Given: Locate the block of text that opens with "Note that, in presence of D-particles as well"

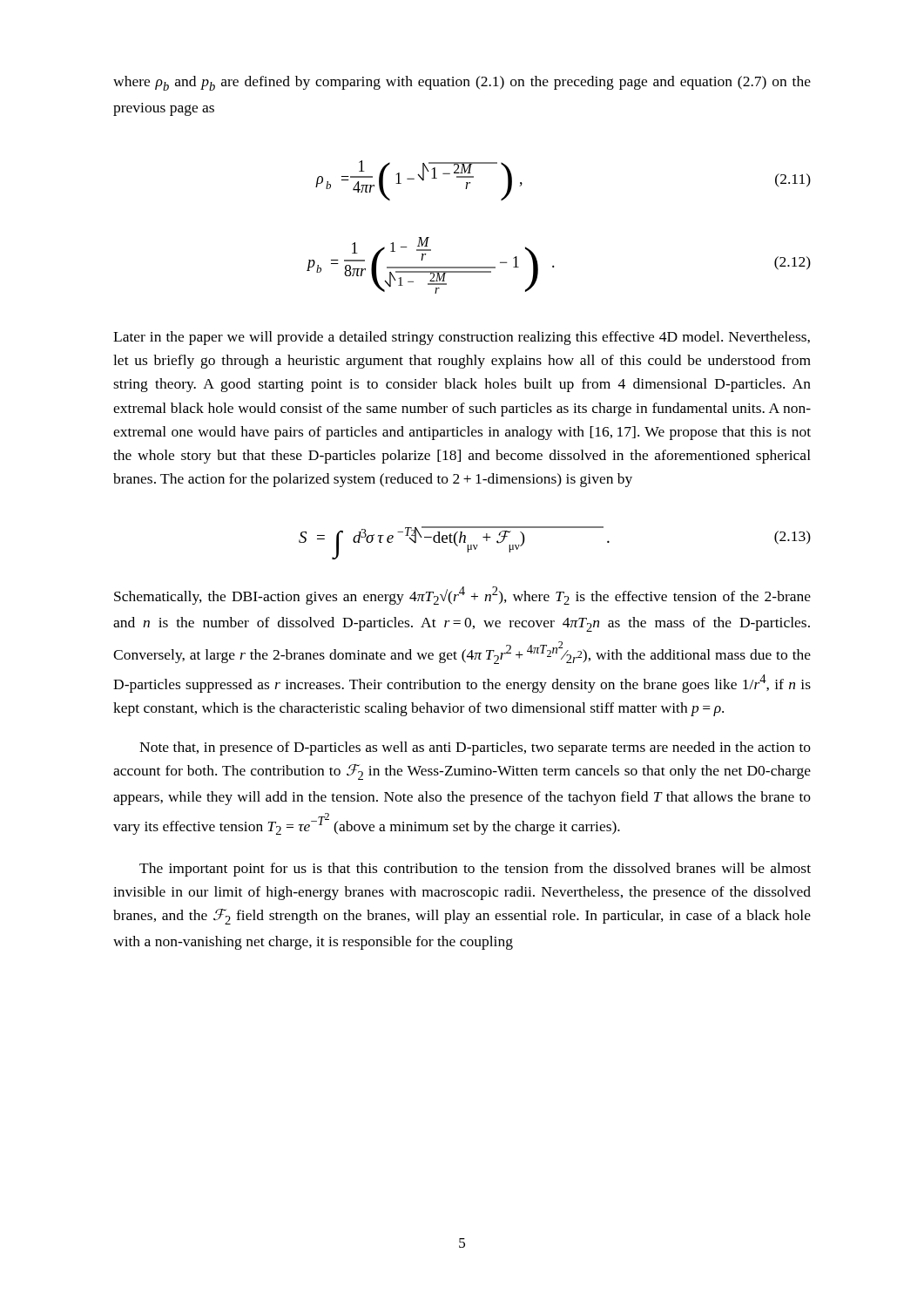Looking at the screenshot, I should [462, 788].
